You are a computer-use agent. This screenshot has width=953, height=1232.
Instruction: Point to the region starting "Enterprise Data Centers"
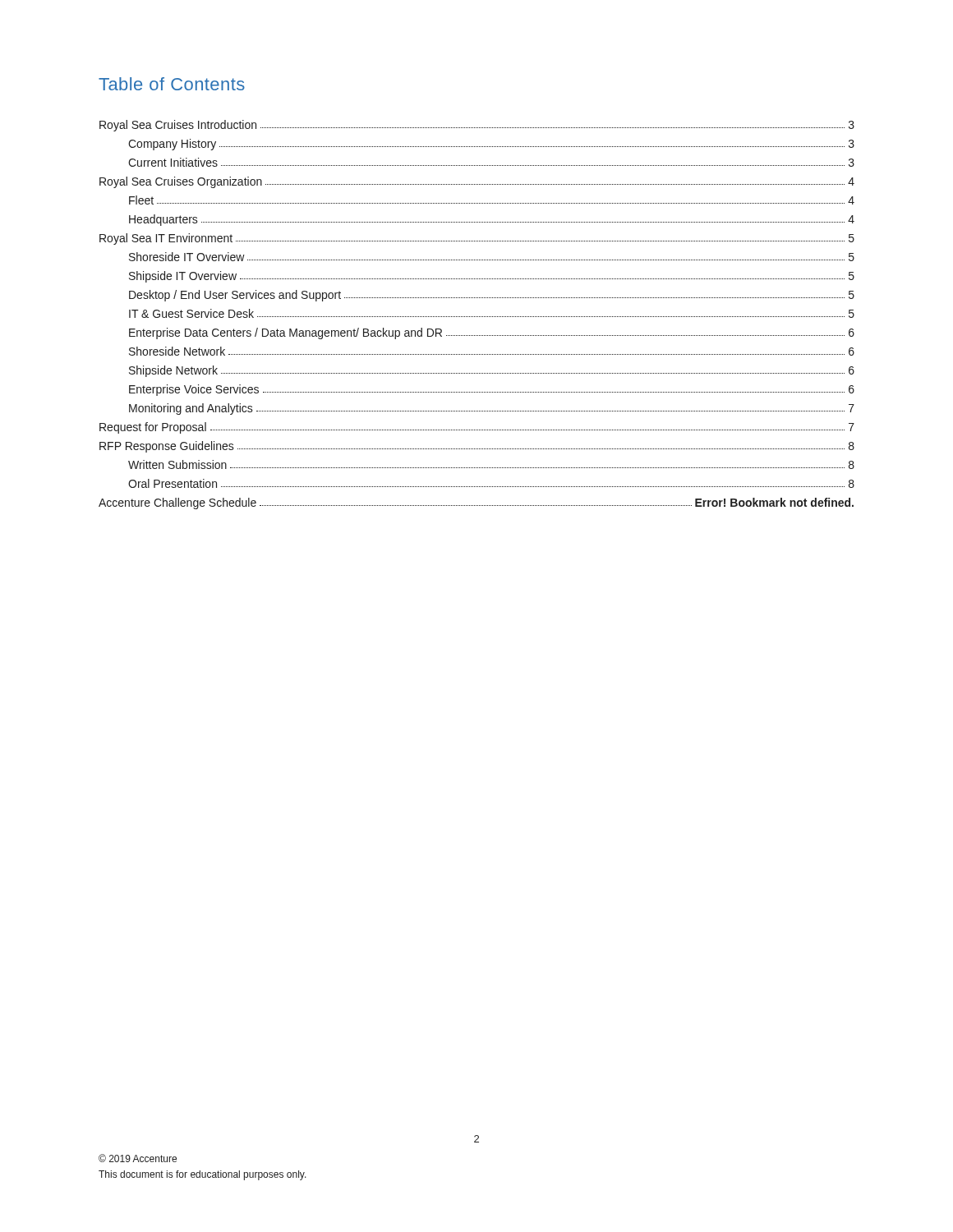476,332
